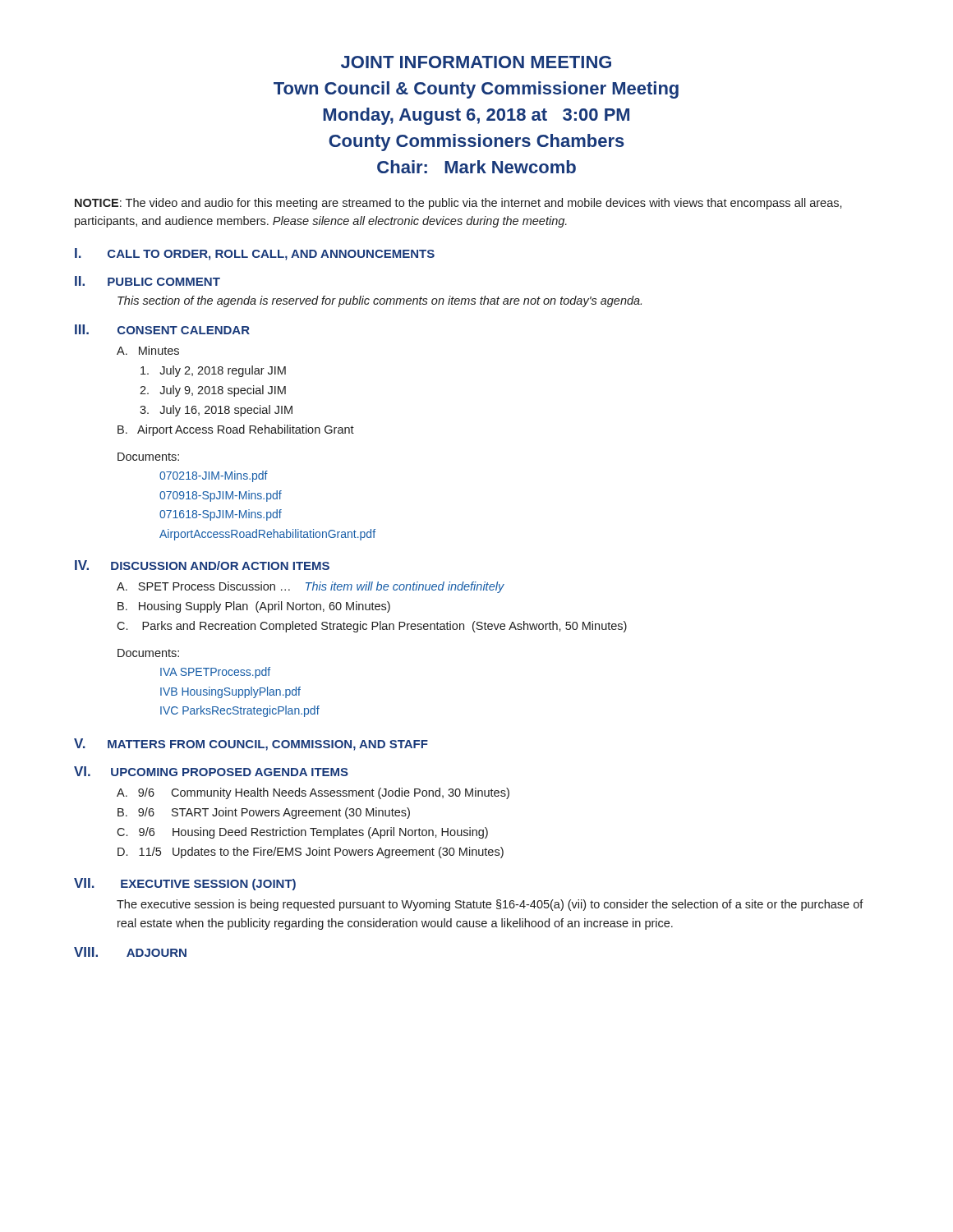Viewport: 953px width, 1232px height.
Task: Locate the block of text that opens with "C. 9/6 Housing Deed Restriction Templates"
Action: tap(303, 832)
